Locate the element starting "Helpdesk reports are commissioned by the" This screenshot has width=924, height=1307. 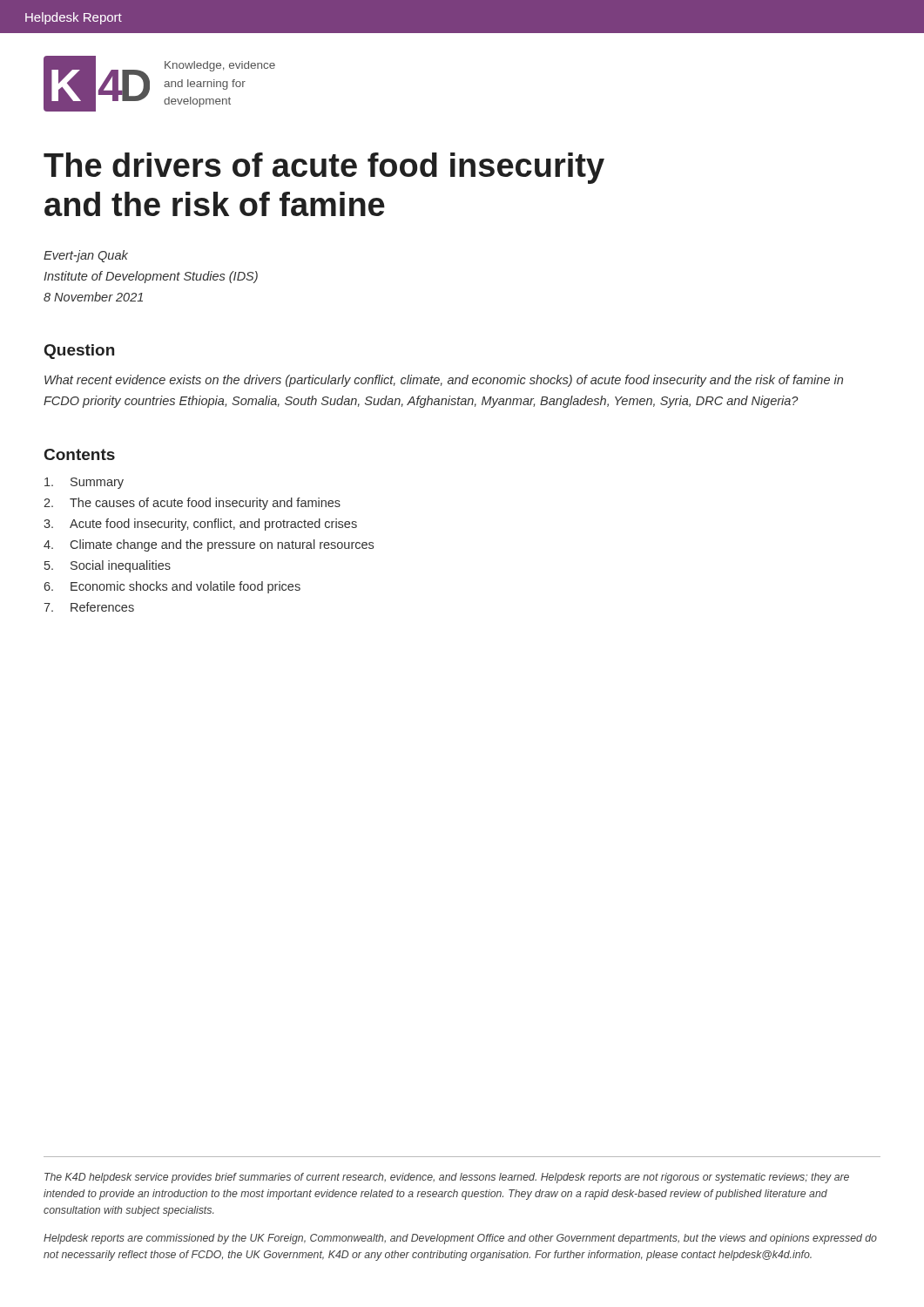coord(460,1246)
